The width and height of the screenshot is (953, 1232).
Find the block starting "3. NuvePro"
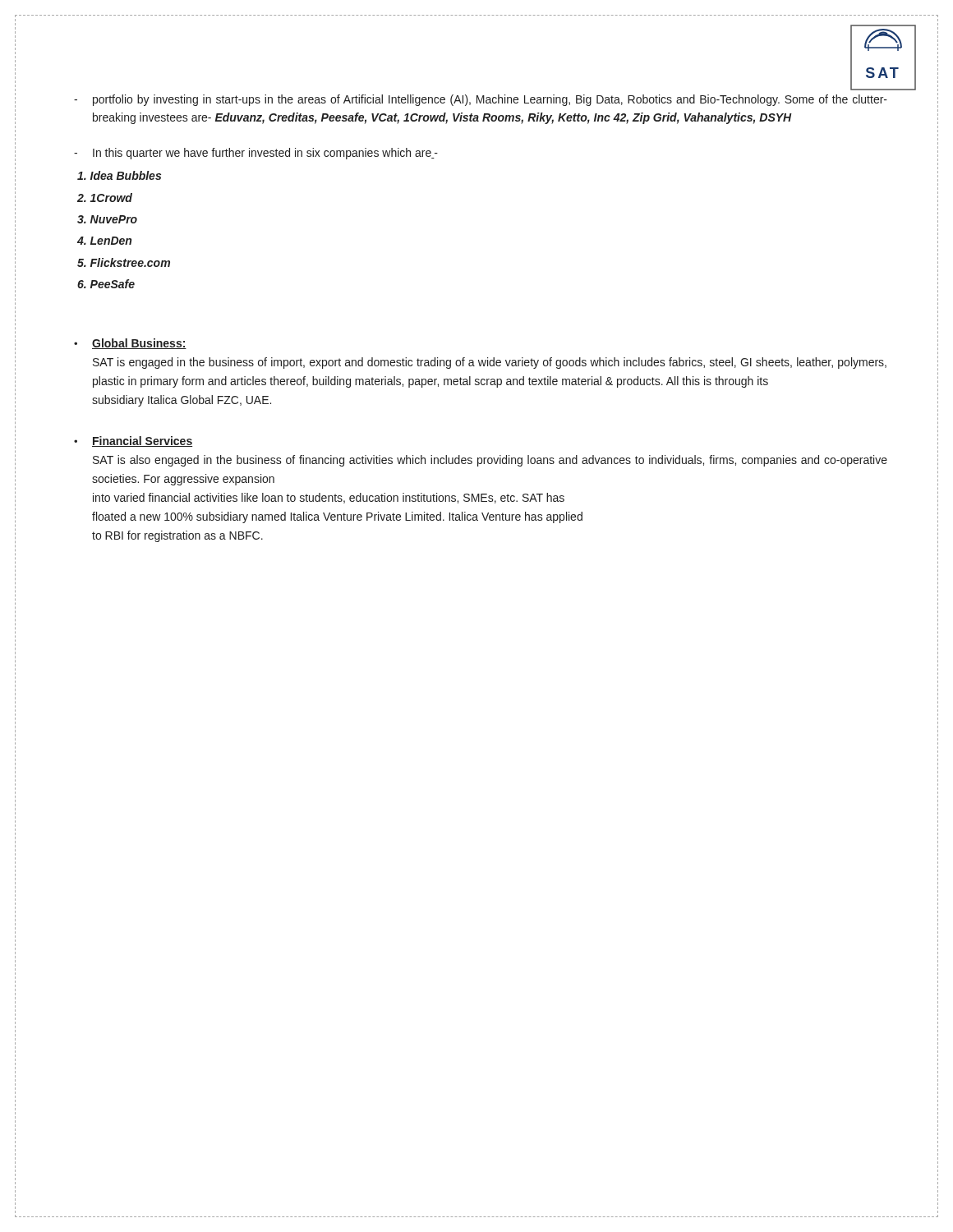(x=107, y=219)
